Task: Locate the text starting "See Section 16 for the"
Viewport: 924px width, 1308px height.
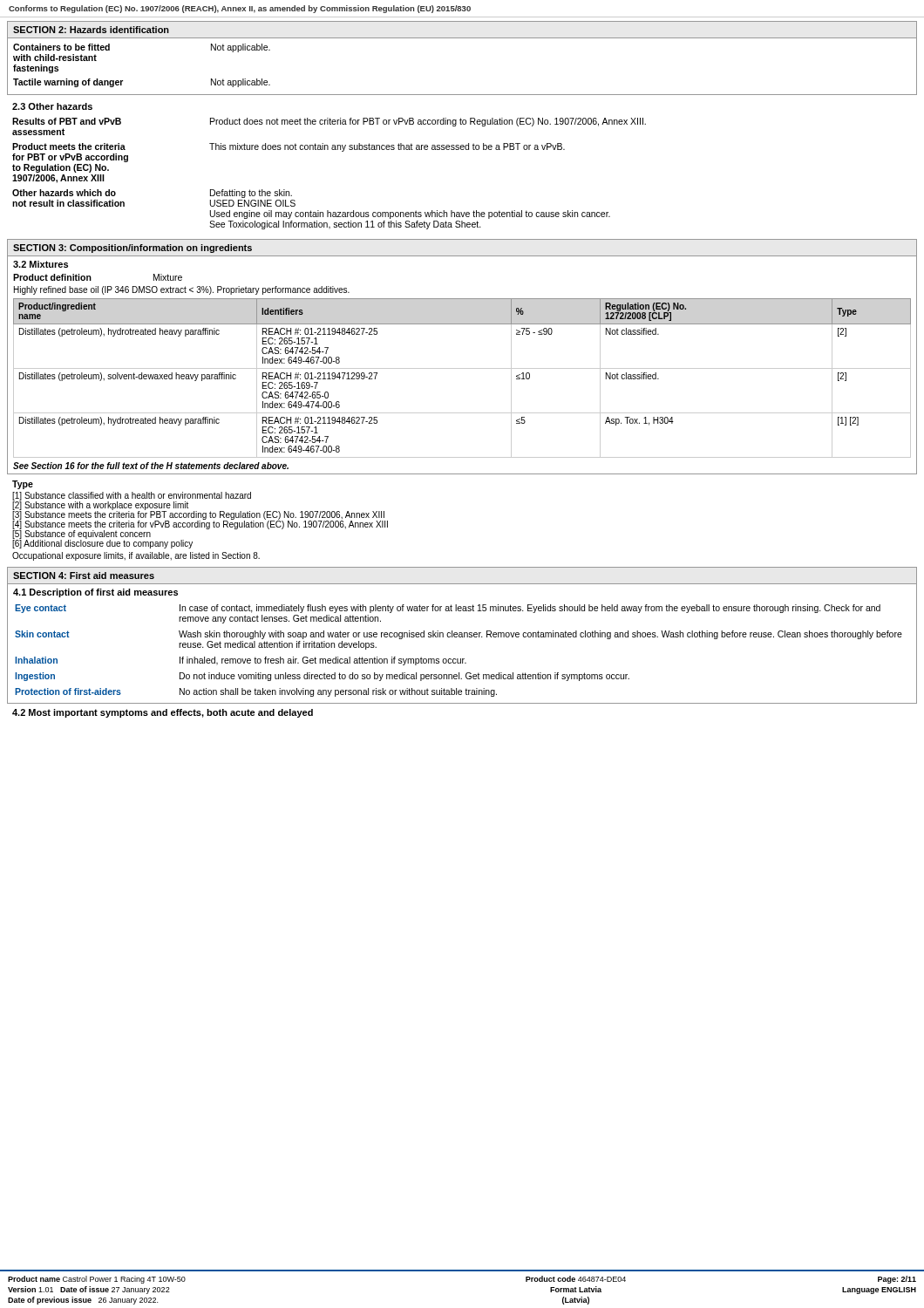Action: click(151, 466)
